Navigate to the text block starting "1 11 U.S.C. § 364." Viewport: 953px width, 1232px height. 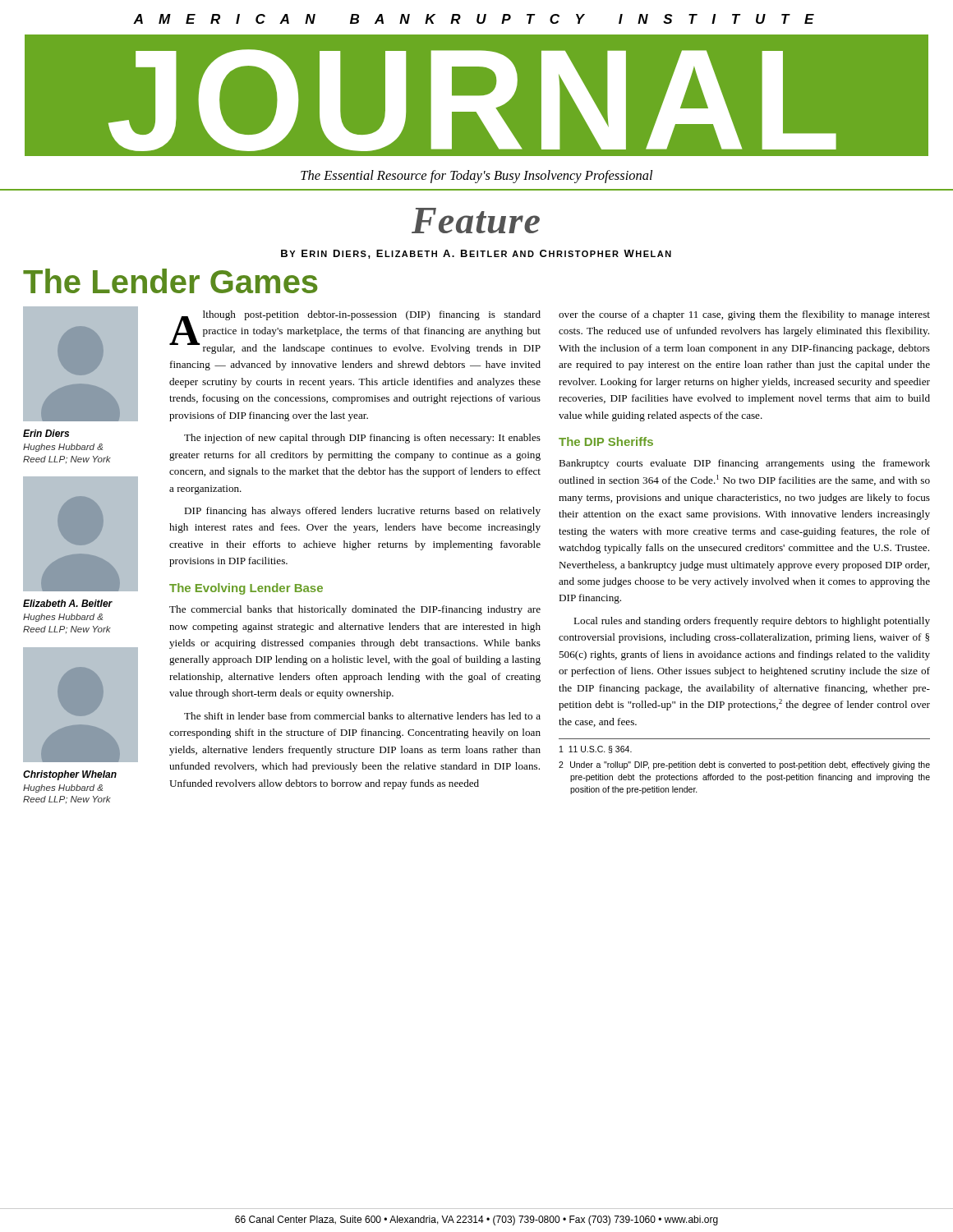[595, 749]
